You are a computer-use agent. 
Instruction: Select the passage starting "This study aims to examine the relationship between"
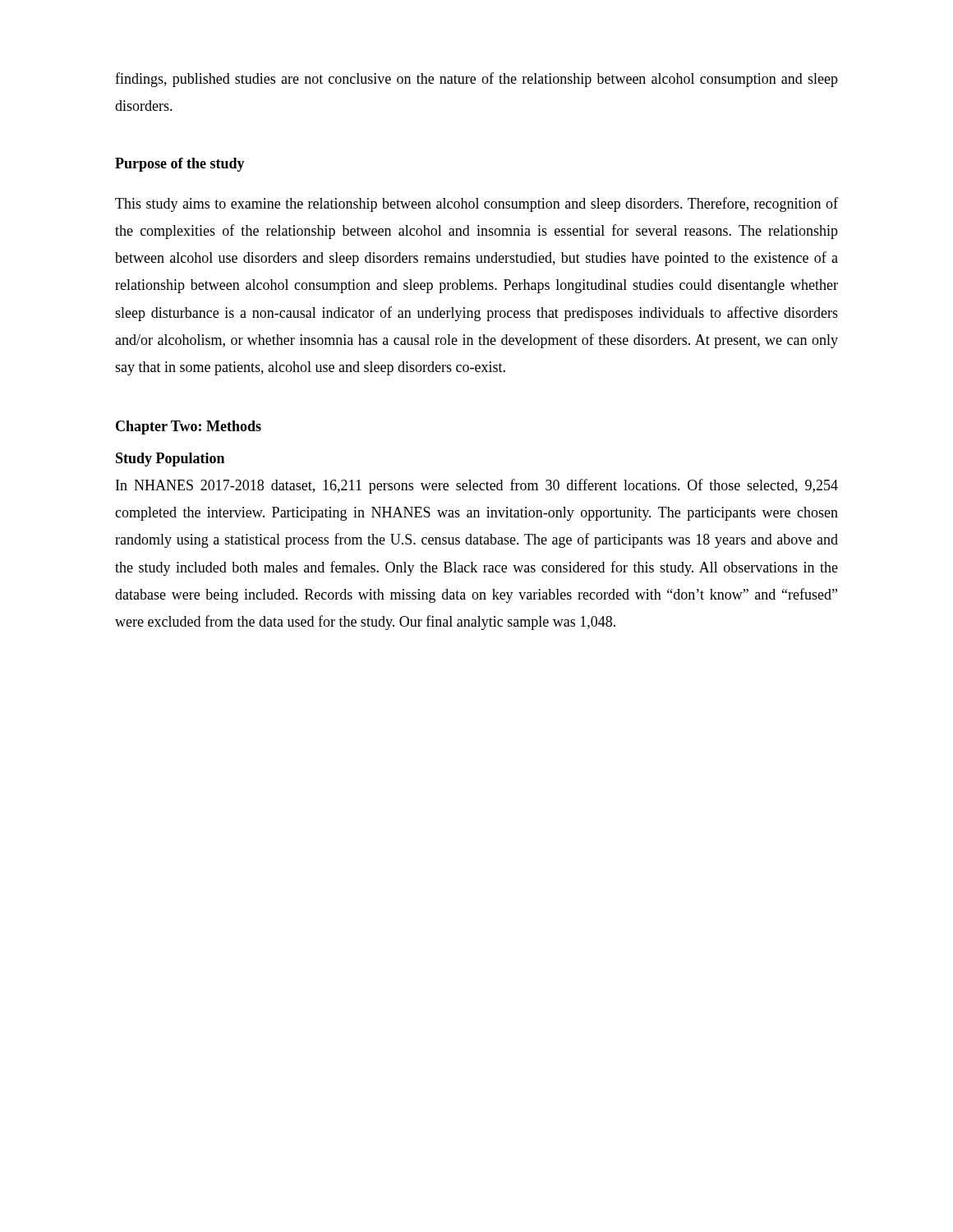[476, 285]
